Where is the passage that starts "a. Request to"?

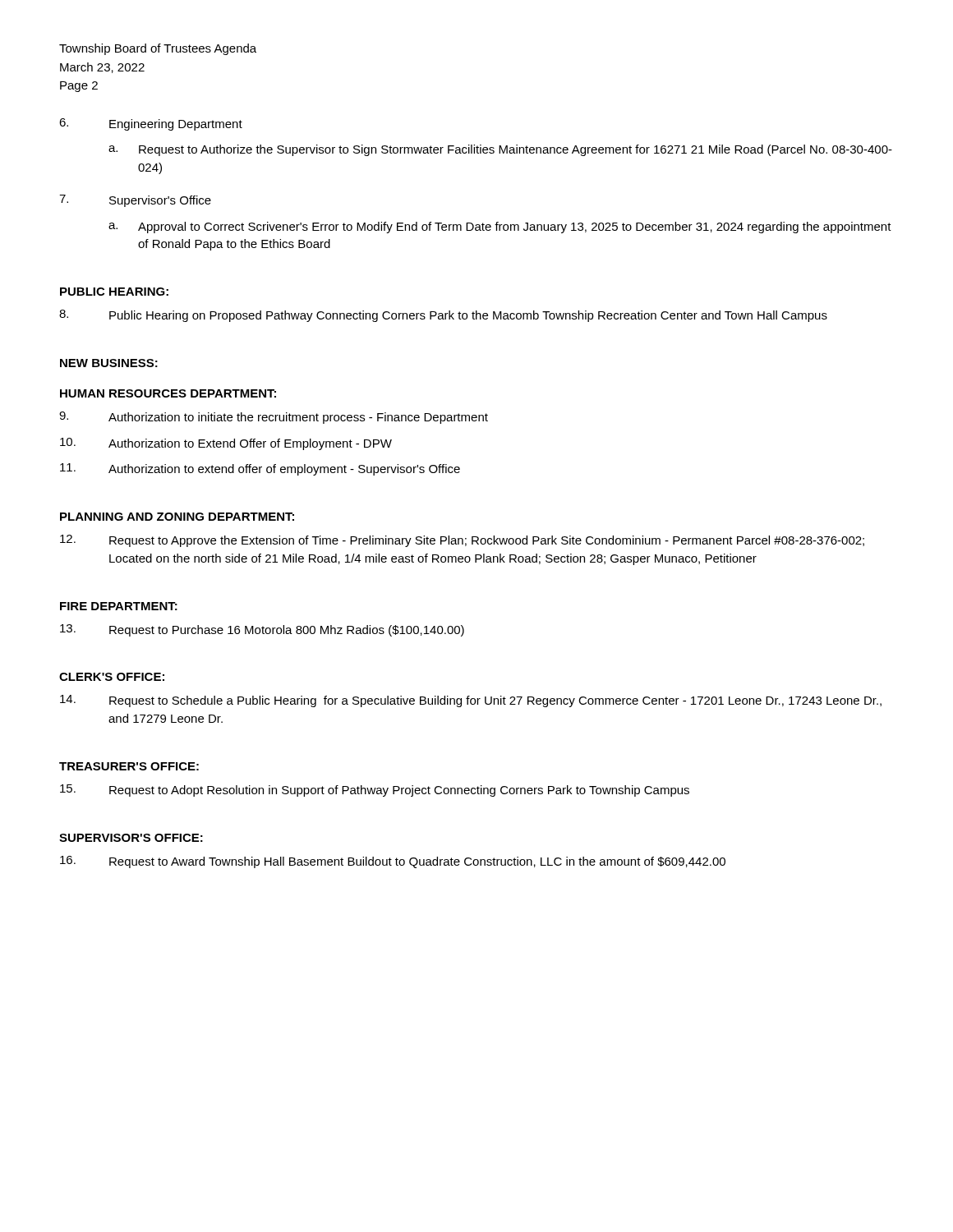[x=501, y=159]
